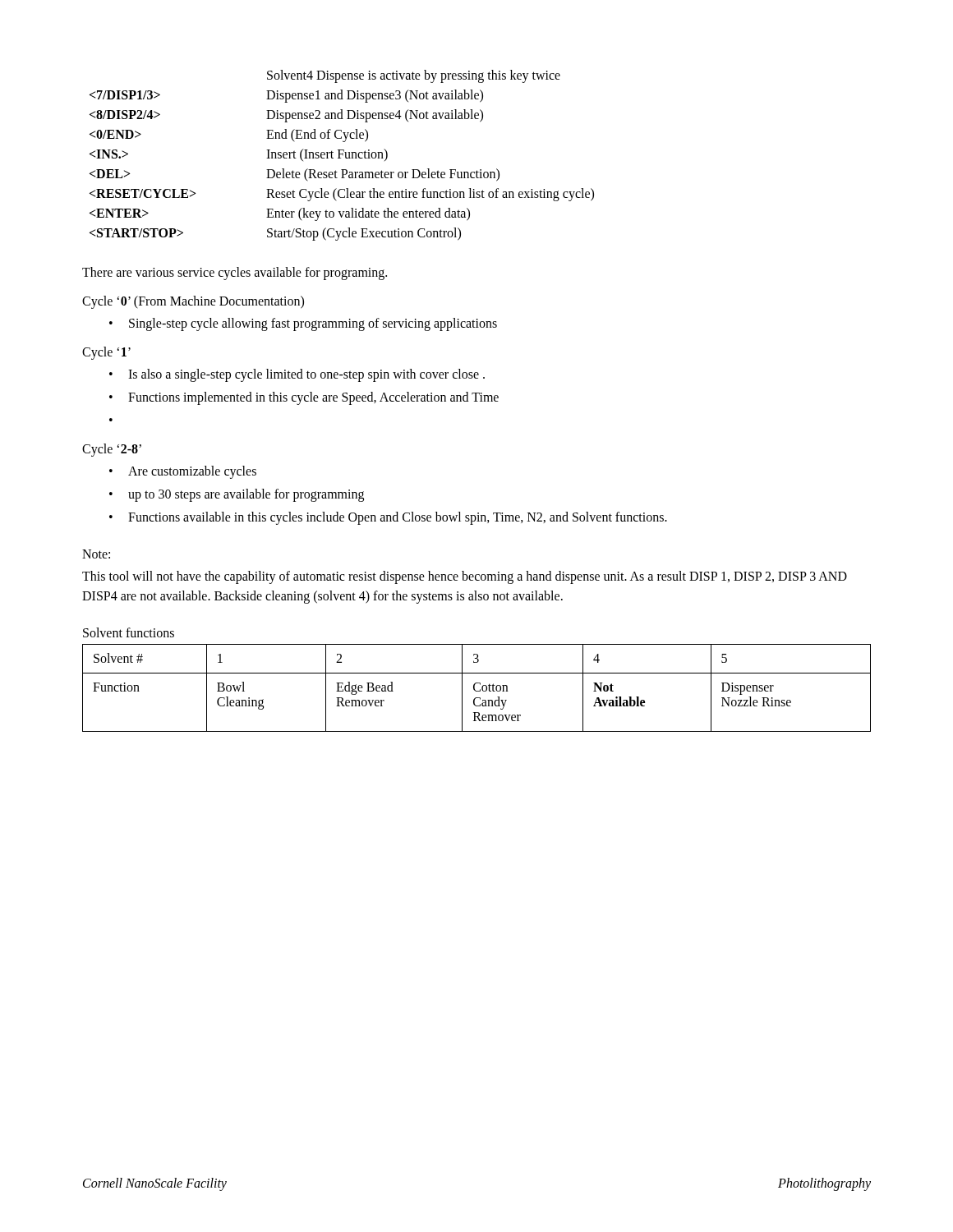Screen dimensions: 1232x953
Task: Find the list item that says "• Single-step cycle allowing fast programming"
Action: pyautogui.click(x=490, y=324)
